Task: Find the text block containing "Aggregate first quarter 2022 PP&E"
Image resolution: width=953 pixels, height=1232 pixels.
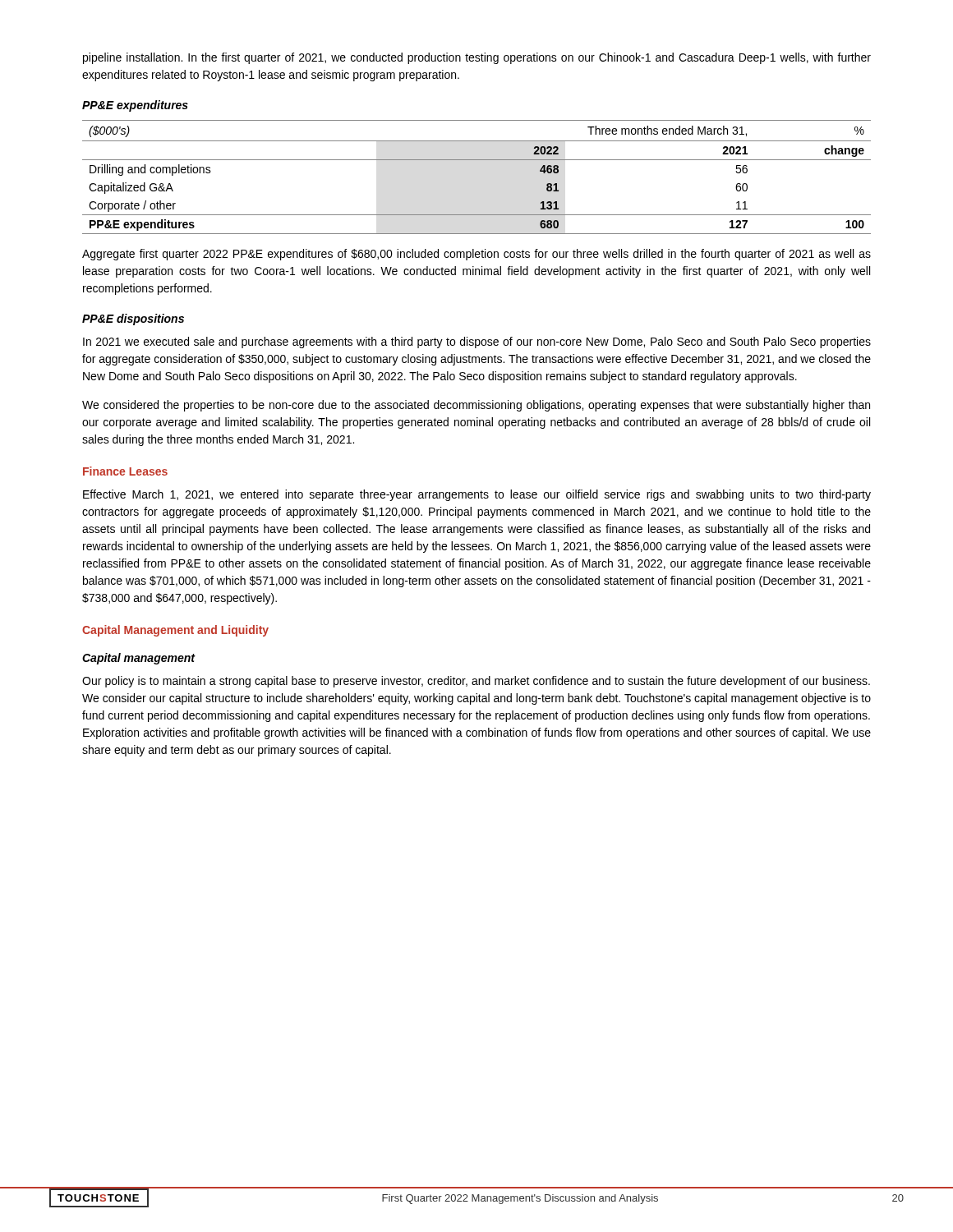Action: coord(476,271)
